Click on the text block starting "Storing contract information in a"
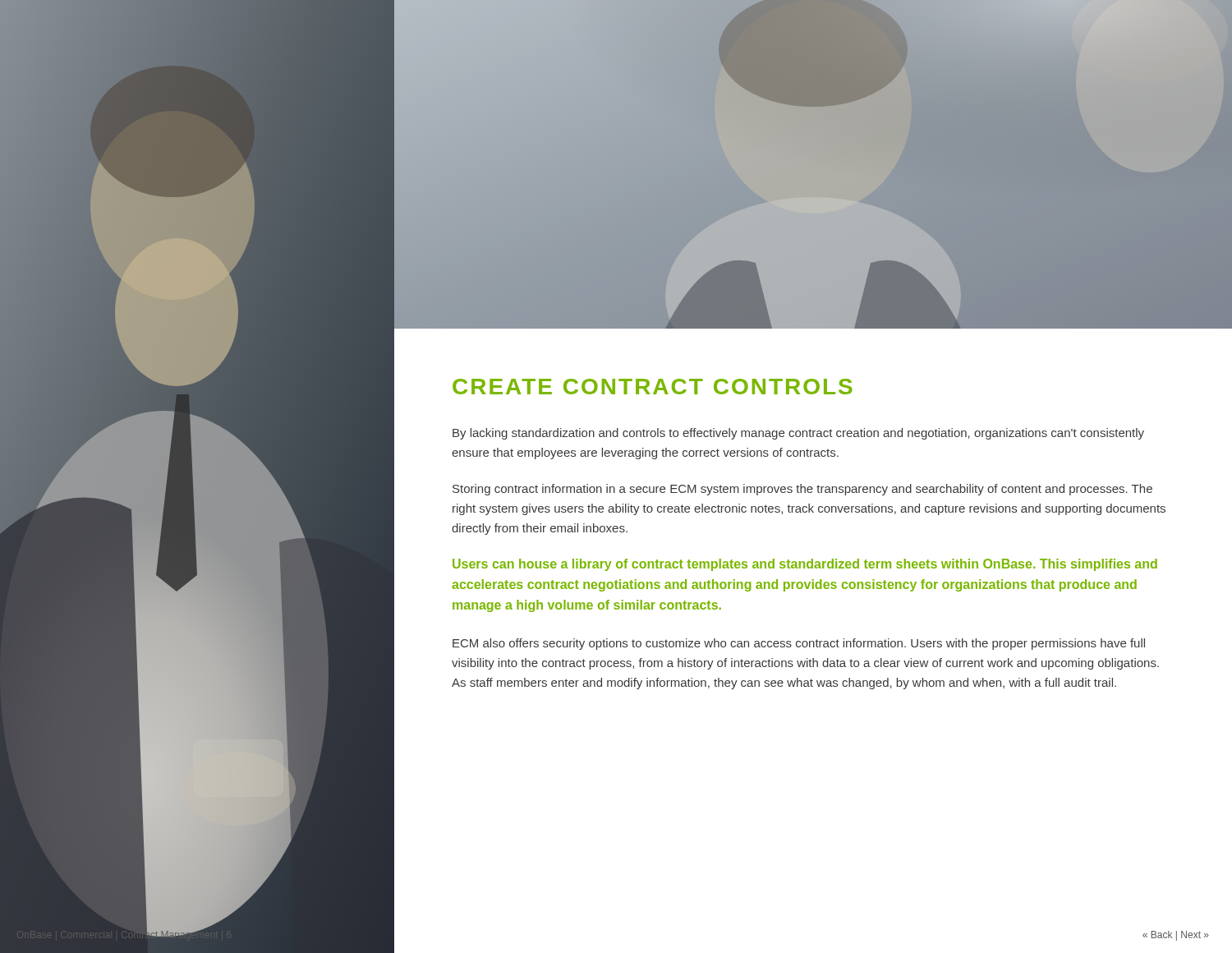Screen dimensions: 953x1232 [809, 509]
